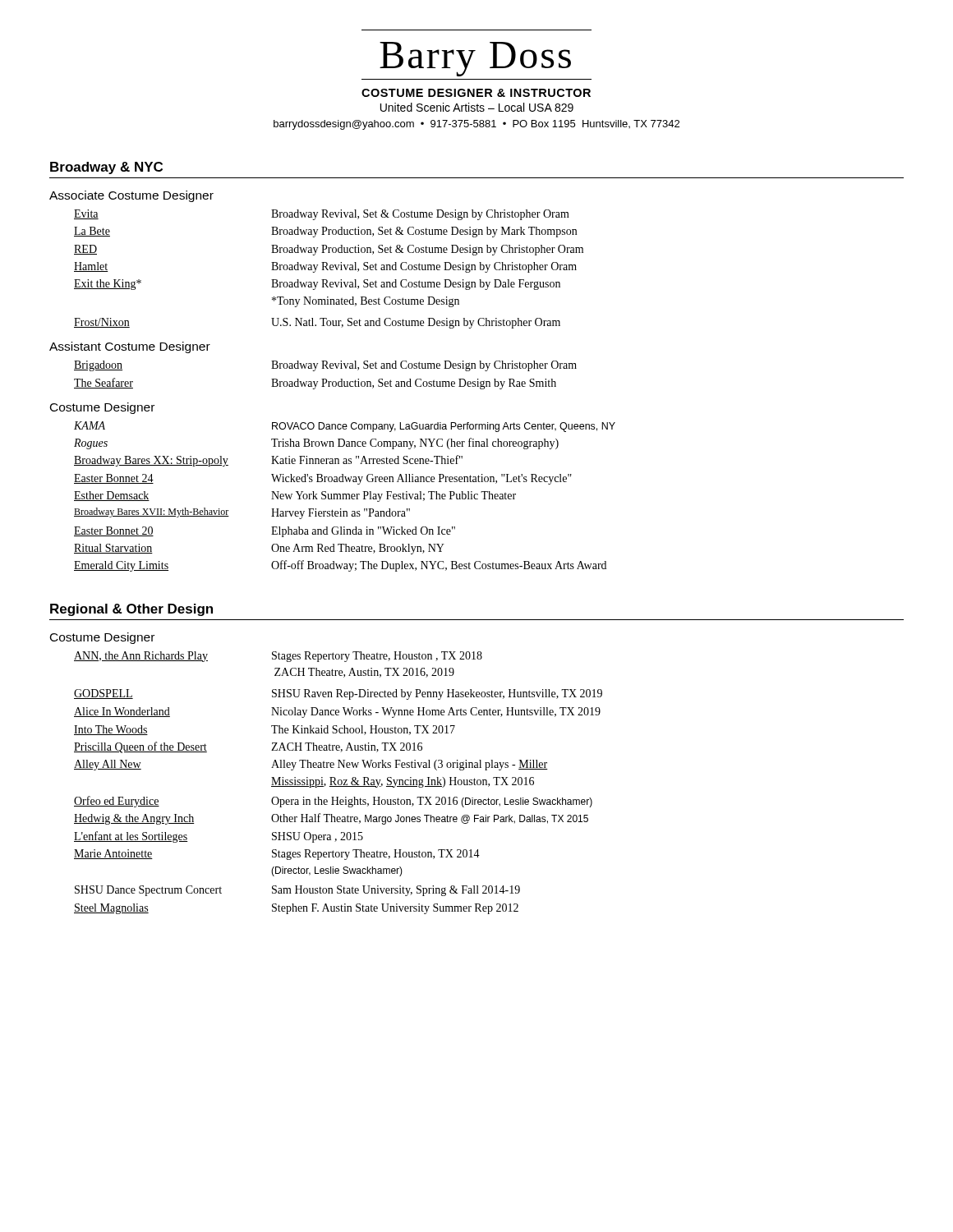Click on the section header that reads "Broadway & NYC"
953x1232 pixels.
coord(106,167)
